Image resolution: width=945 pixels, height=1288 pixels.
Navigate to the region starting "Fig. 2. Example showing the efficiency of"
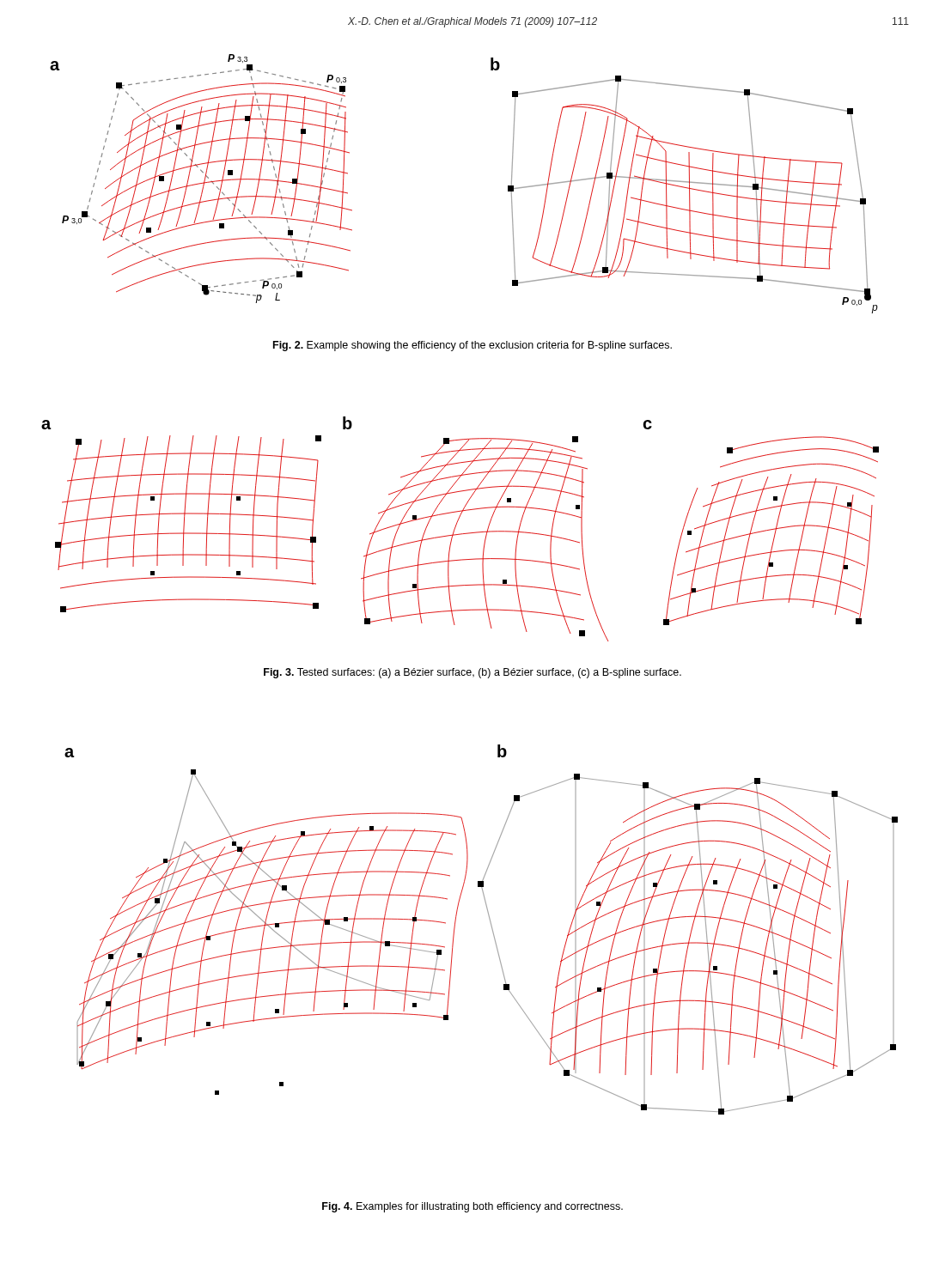click(472, 345)
